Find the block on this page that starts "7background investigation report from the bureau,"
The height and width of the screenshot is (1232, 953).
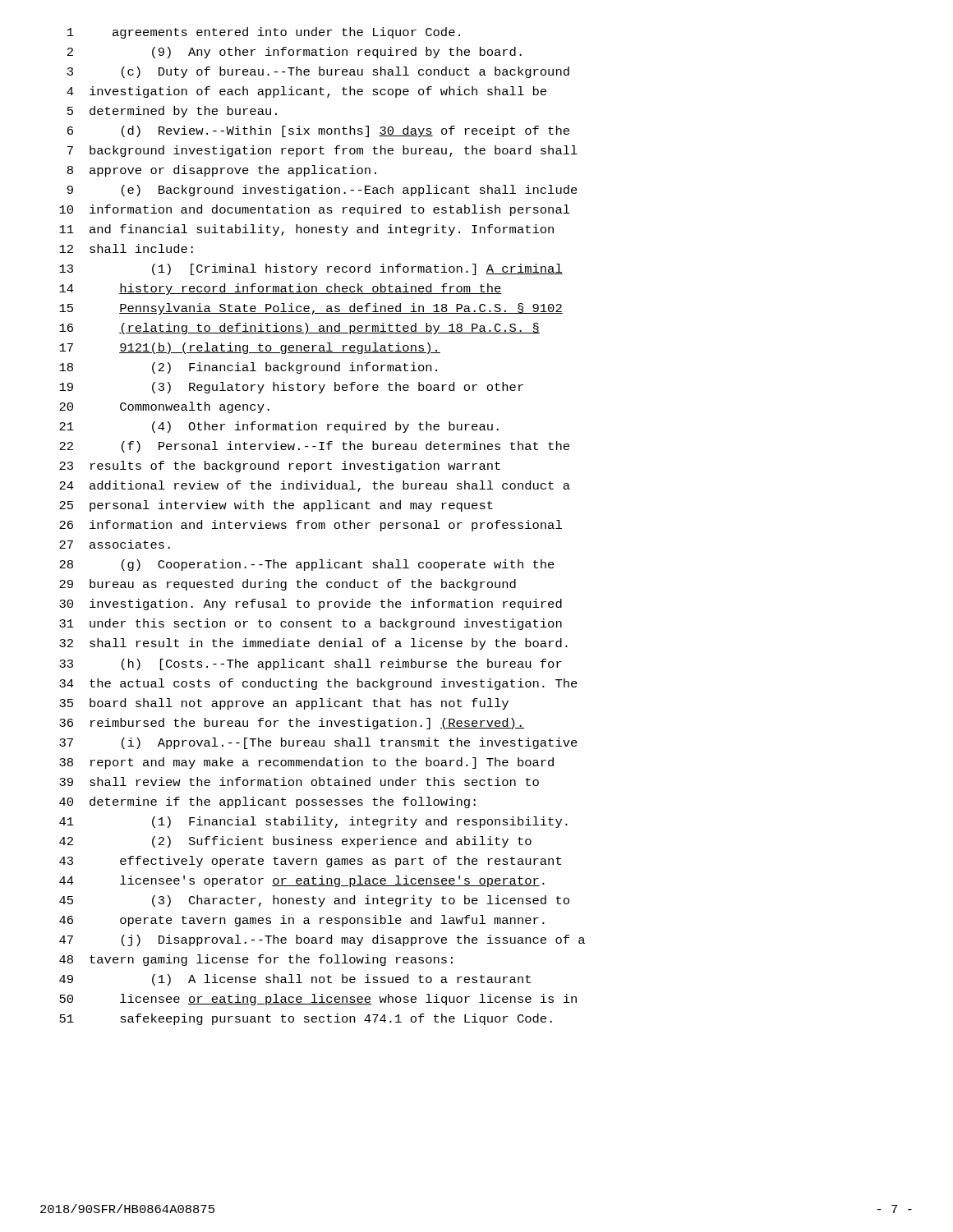(309, 151)
